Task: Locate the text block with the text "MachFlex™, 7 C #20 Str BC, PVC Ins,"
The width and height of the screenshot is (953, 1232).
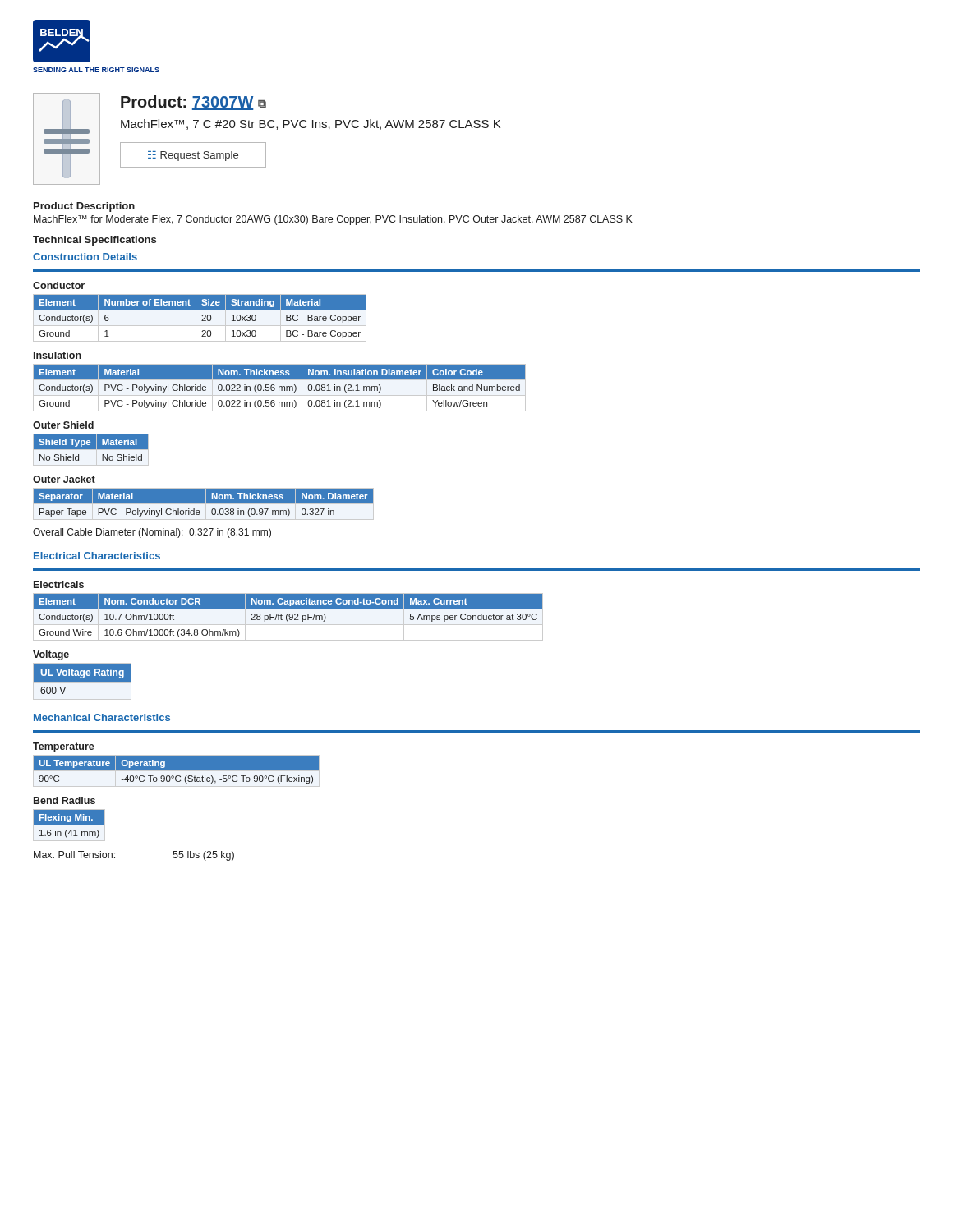Action: coord(310,124)
